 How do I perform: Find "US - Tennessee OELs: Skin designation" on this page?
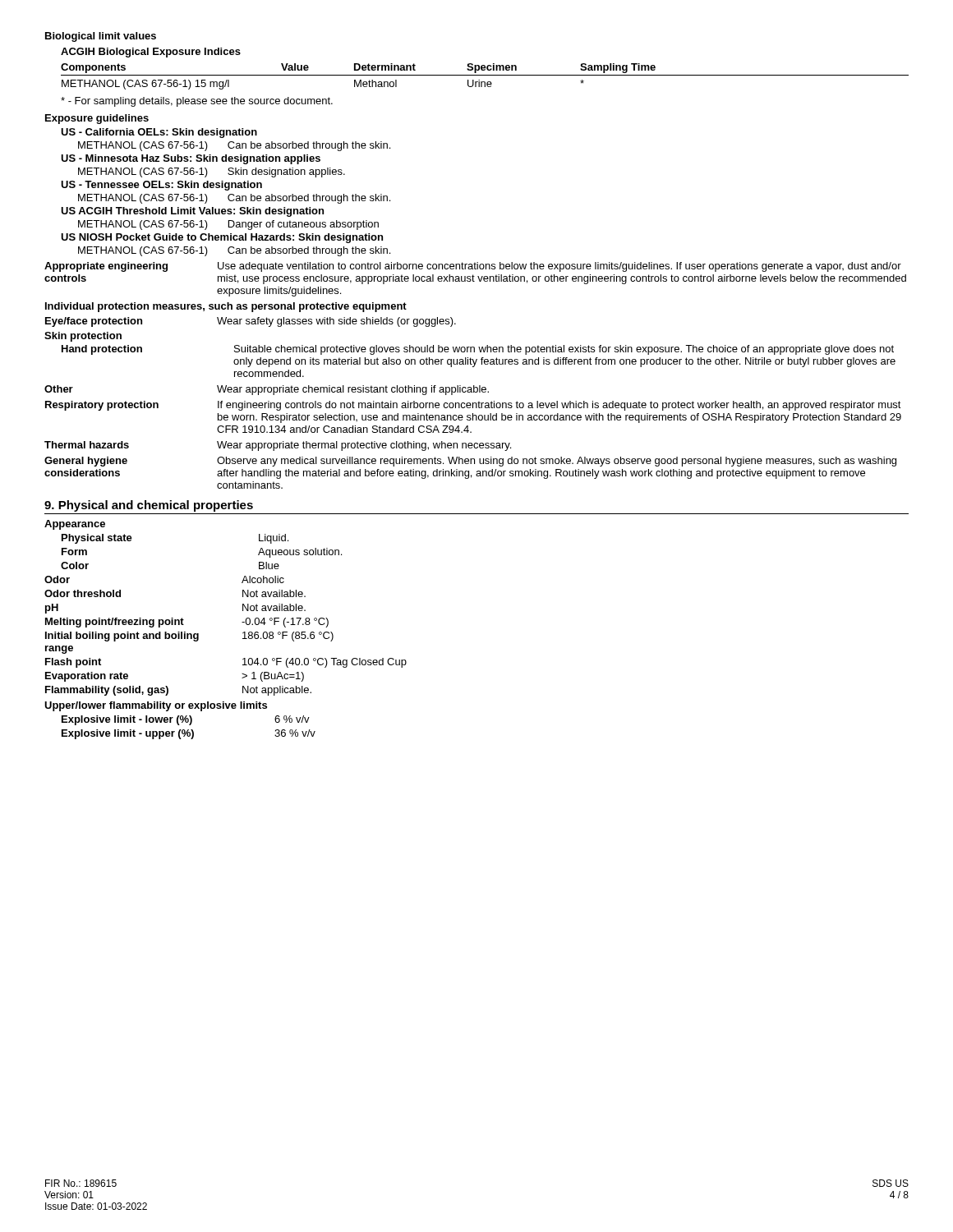[x=162, y=184]
